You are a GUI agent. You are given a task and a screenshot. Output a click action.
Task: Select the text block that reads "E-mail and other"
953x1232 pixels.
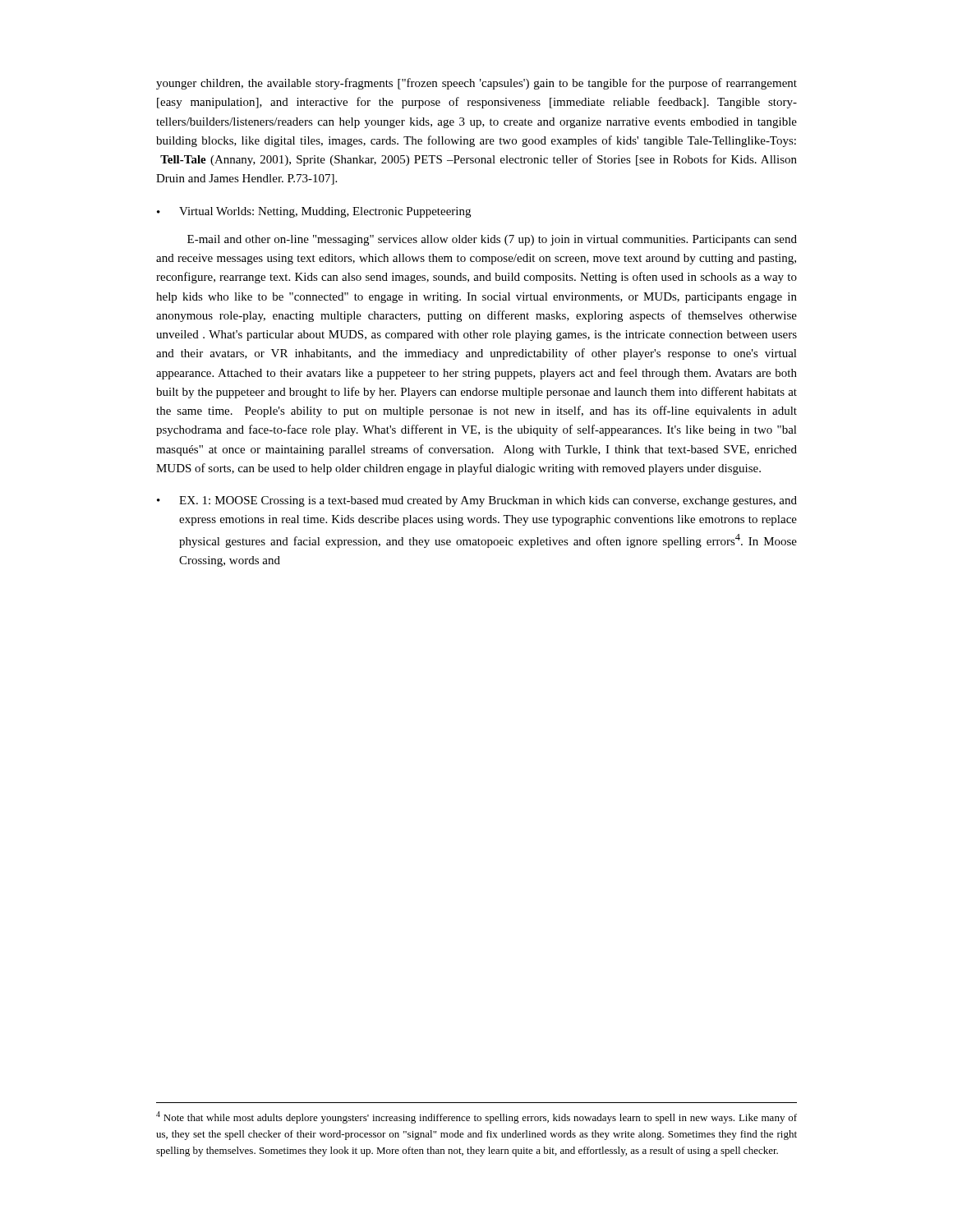(x=476, y=354)
